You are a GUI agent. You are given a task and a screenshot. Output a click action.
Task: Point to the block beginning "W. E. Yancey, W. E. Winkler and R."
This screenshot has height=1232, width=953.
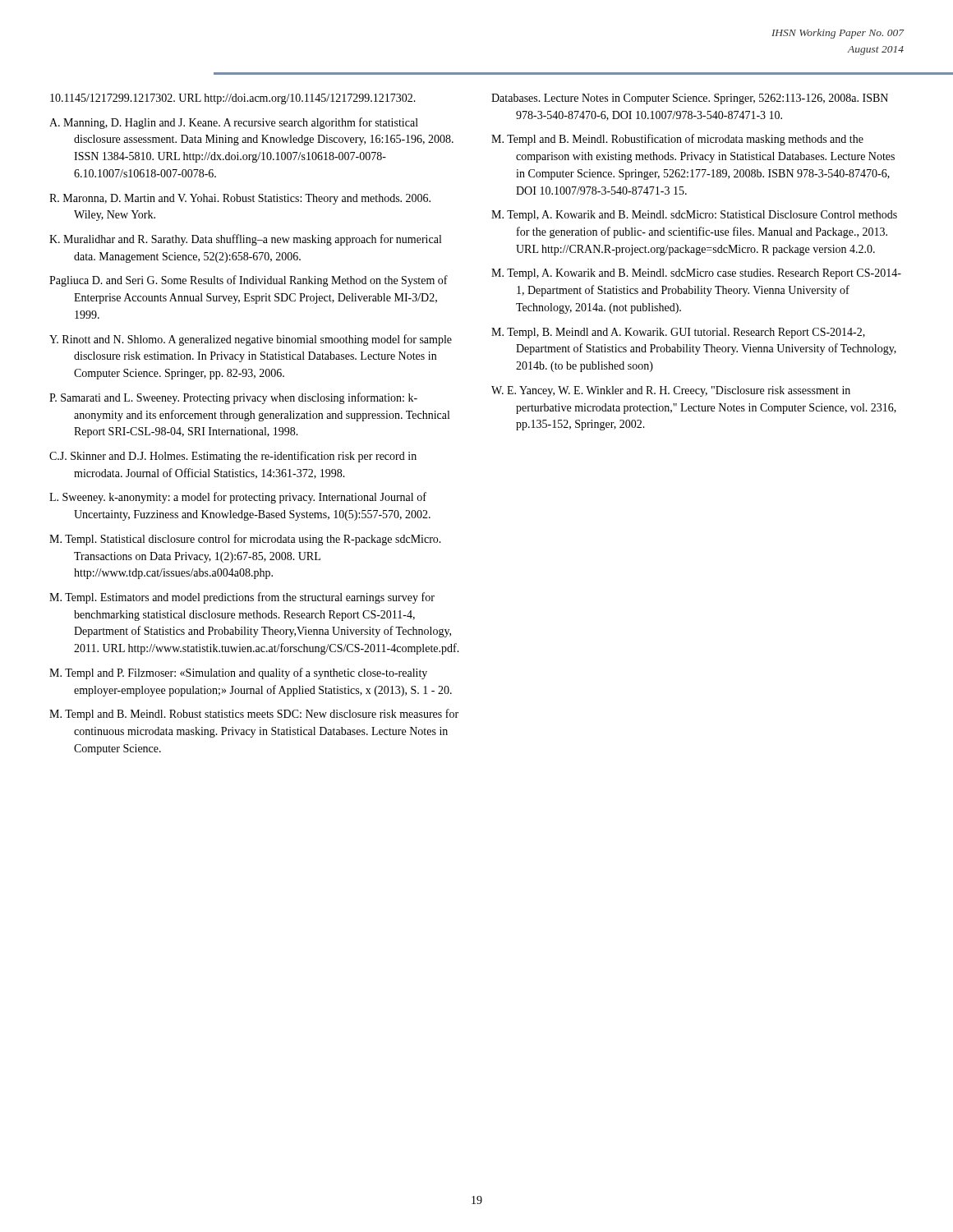pos(694,407)
